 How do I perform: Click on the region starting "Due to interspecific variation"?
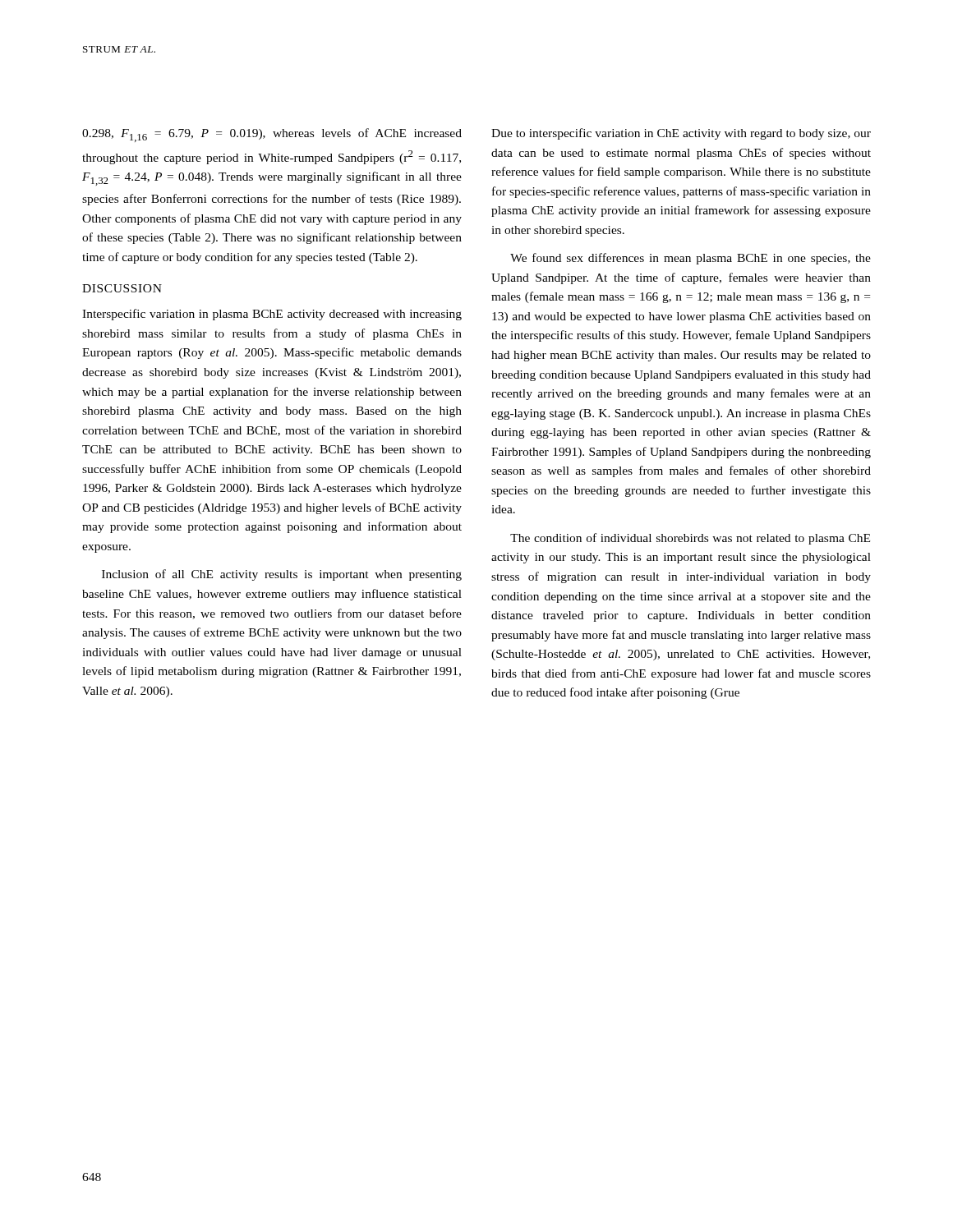(x=681, y=413)
